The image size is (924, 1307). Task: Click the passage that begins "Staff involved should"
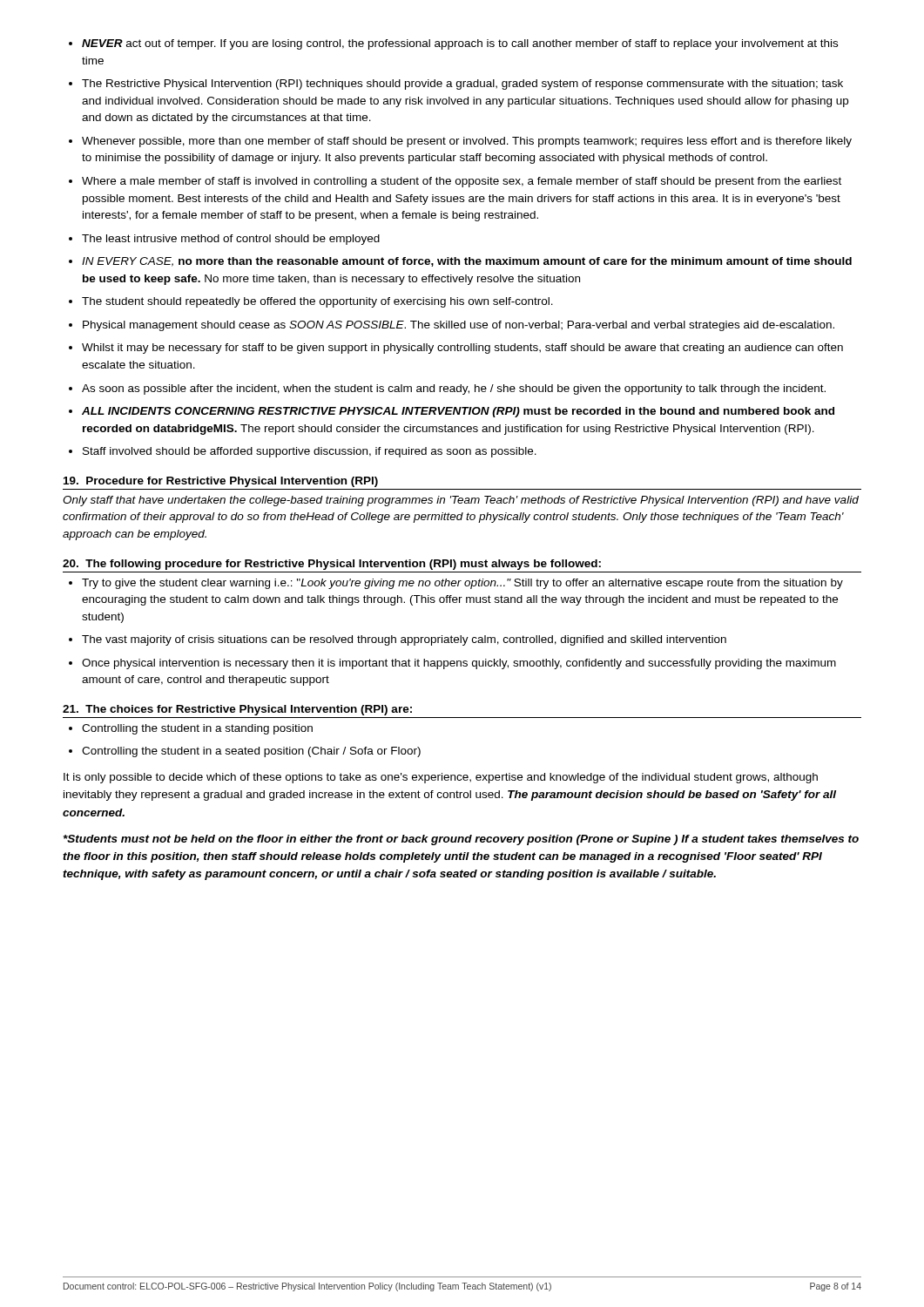(472, 451)
